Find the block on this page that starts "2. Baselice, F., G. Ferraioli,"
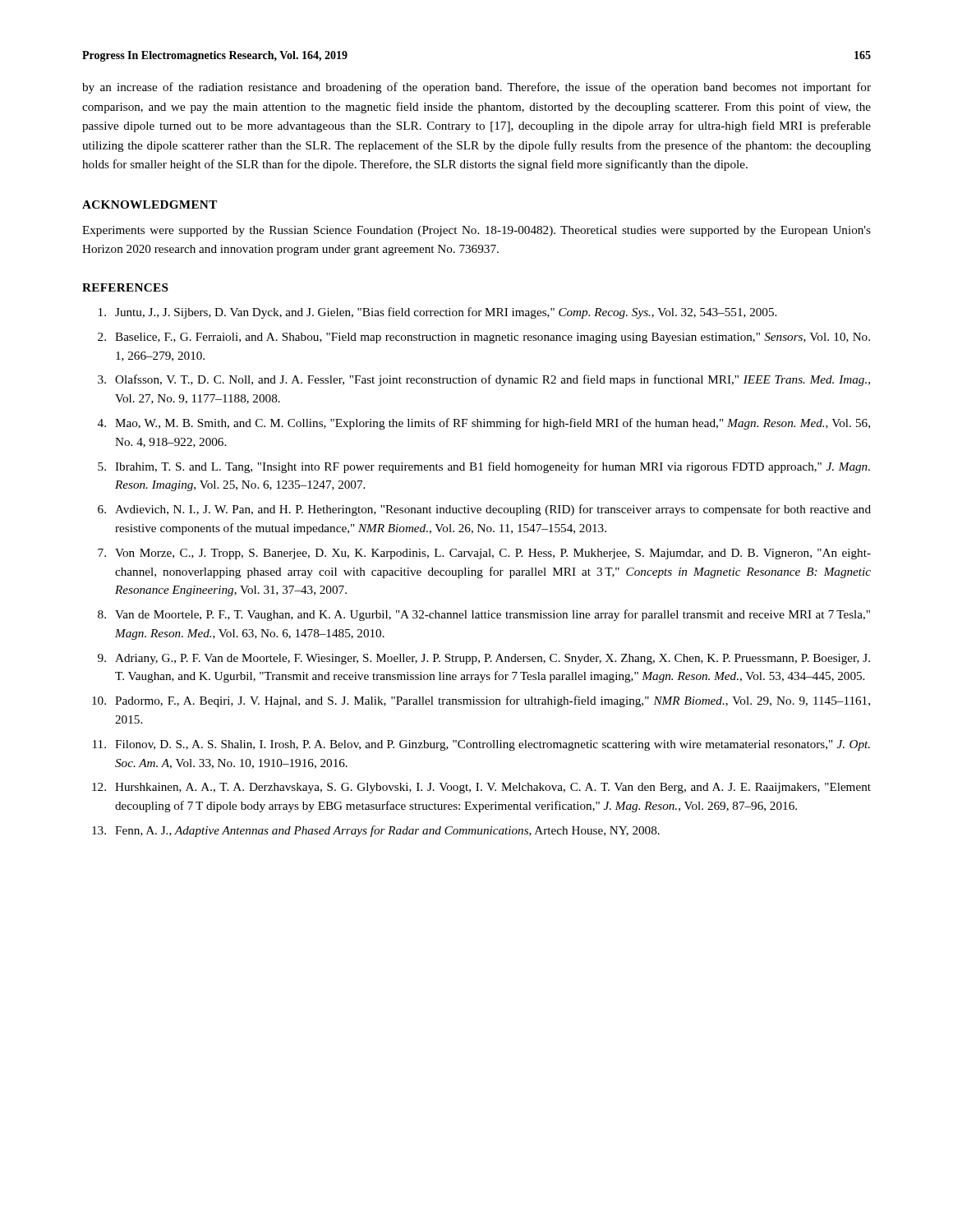 click(476, 346)
